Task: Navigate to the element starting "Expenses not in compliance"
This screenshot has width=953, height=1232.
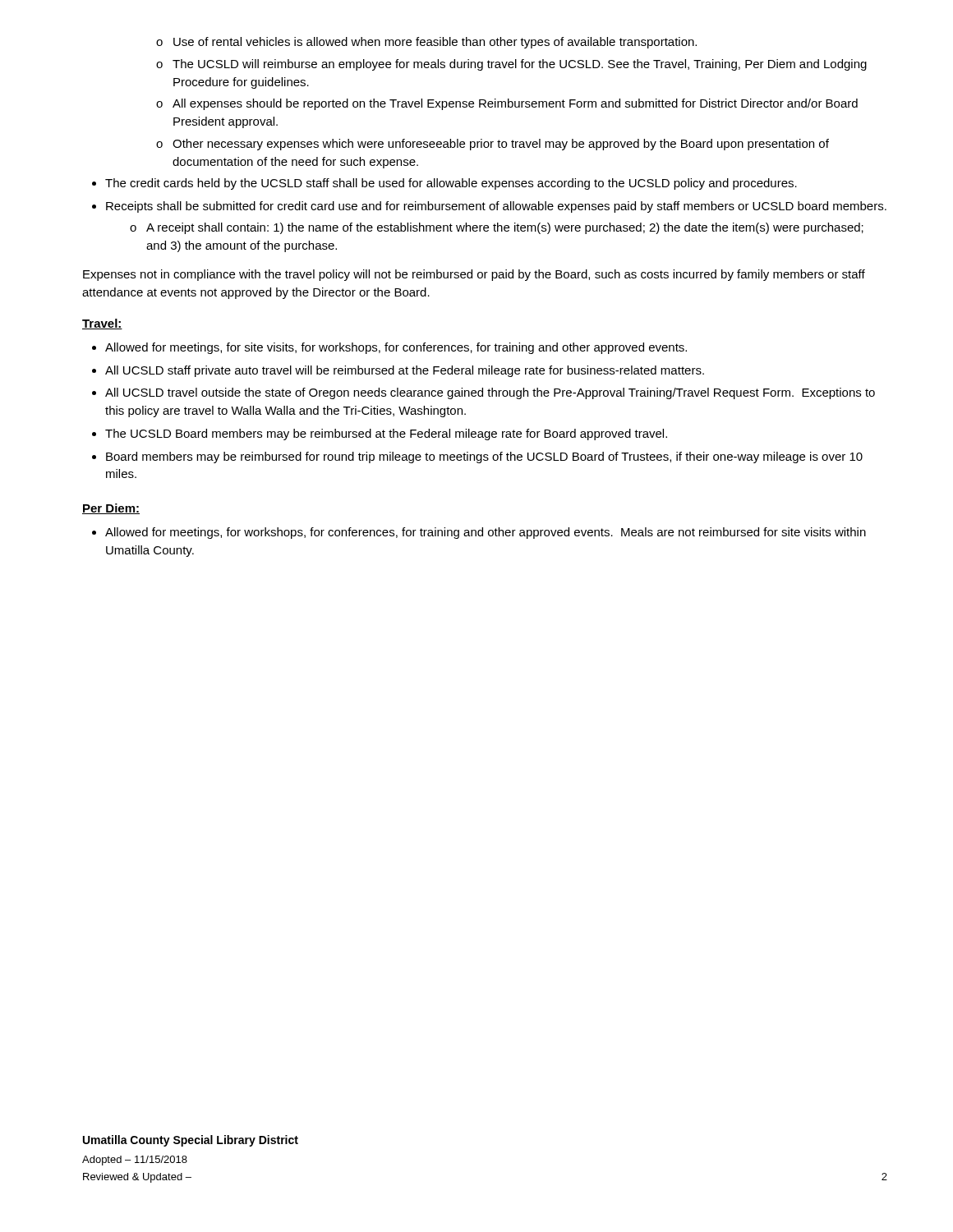Action: tap(473, 283)
